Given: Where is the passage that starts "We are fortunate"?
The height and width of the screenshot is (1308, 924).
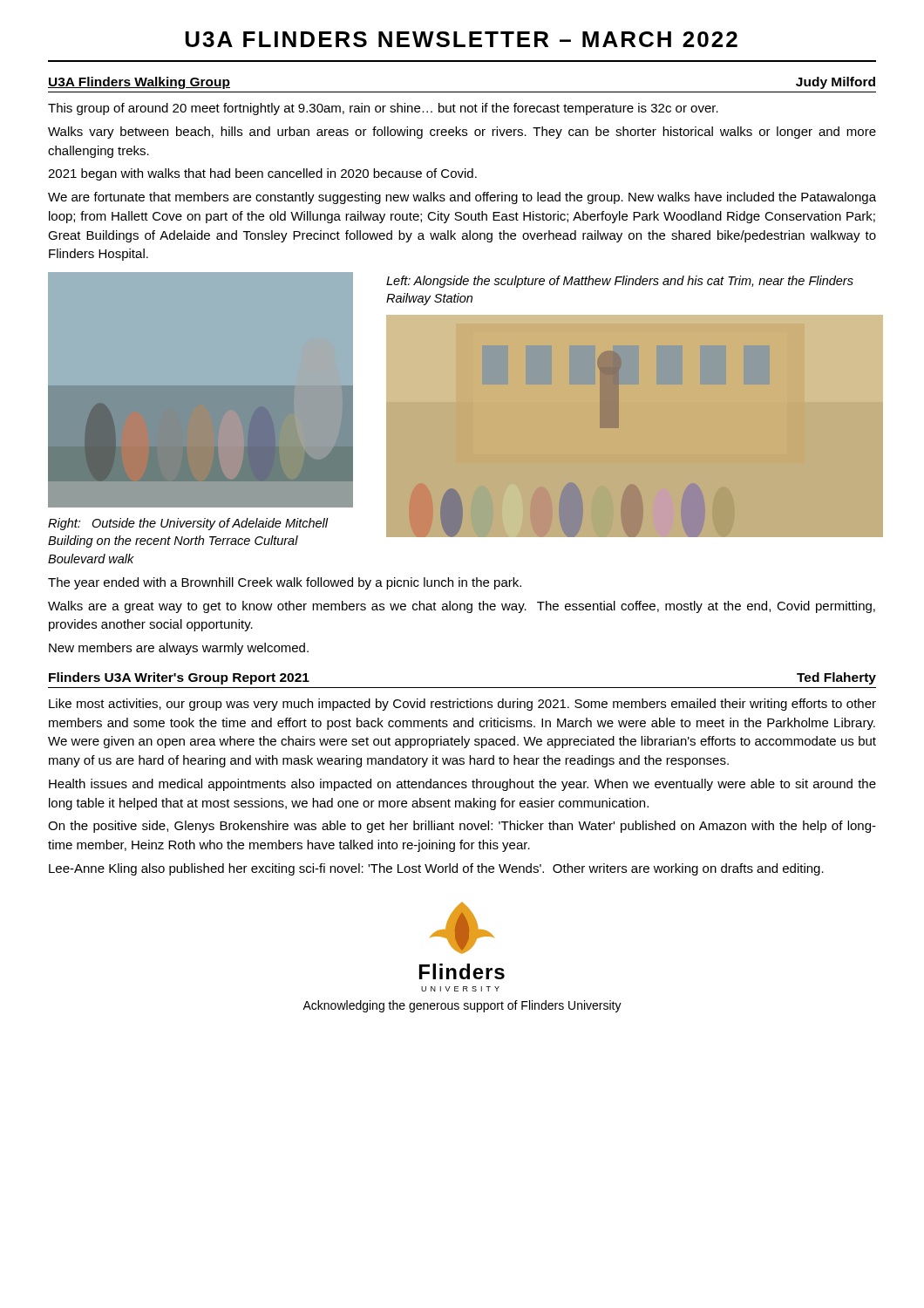Looking at the screenshot, I should [462, 225].
